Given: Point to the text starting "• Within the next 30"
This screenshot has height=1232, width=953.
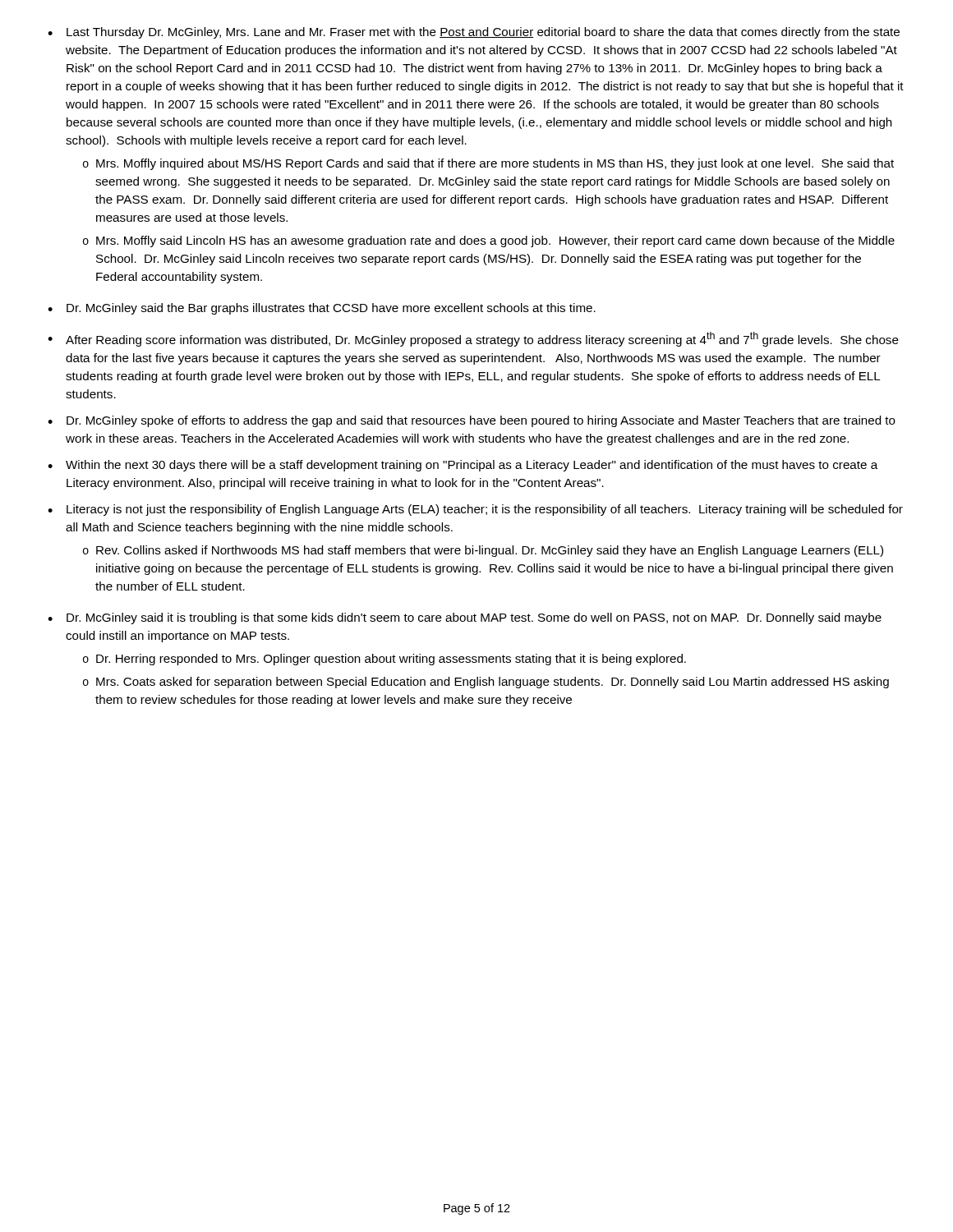Looking at the screenshot, I should 476,474.
